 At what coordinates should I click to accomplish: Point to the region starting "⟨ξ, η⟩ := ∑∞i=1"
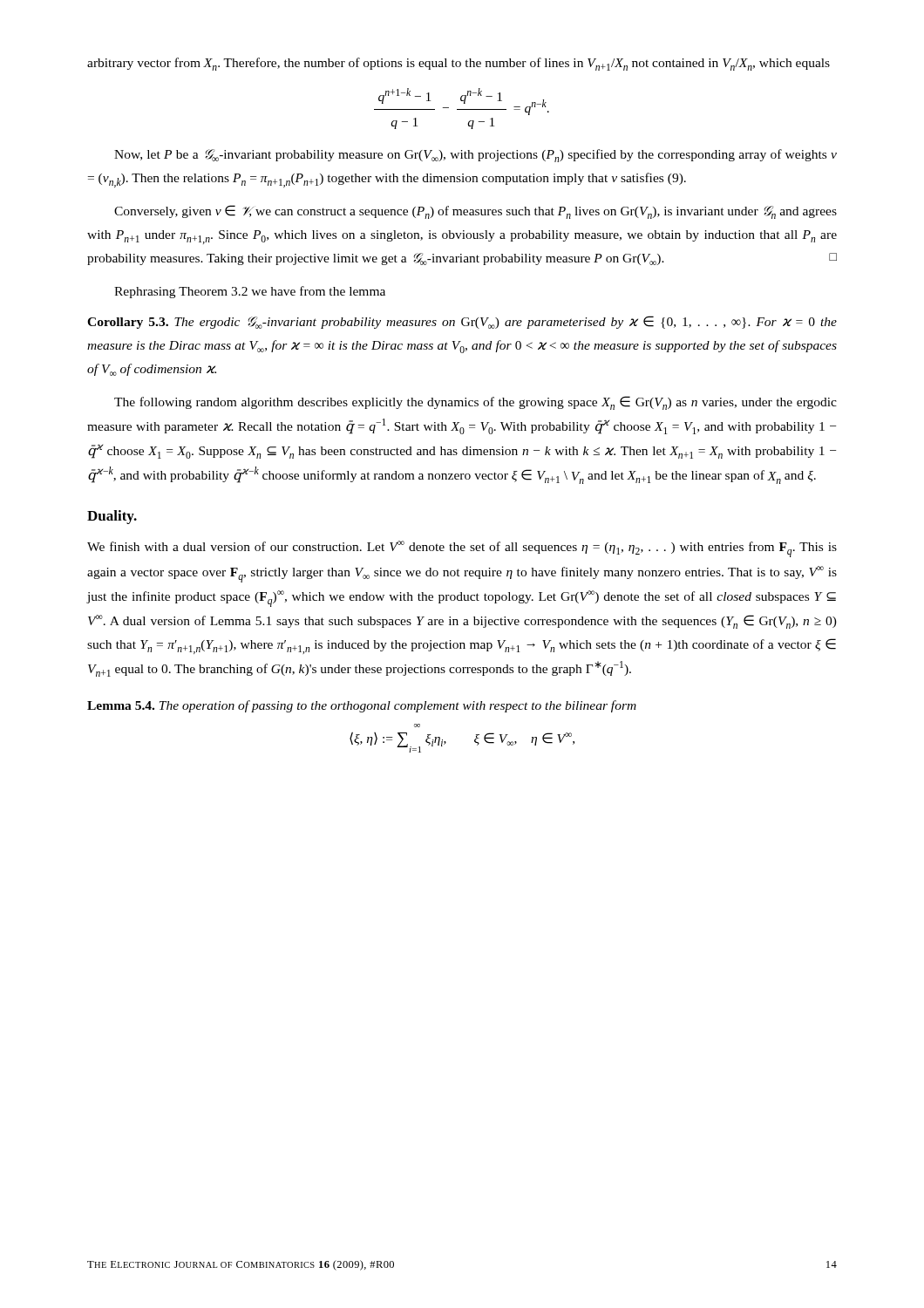[x=462, y=739]
